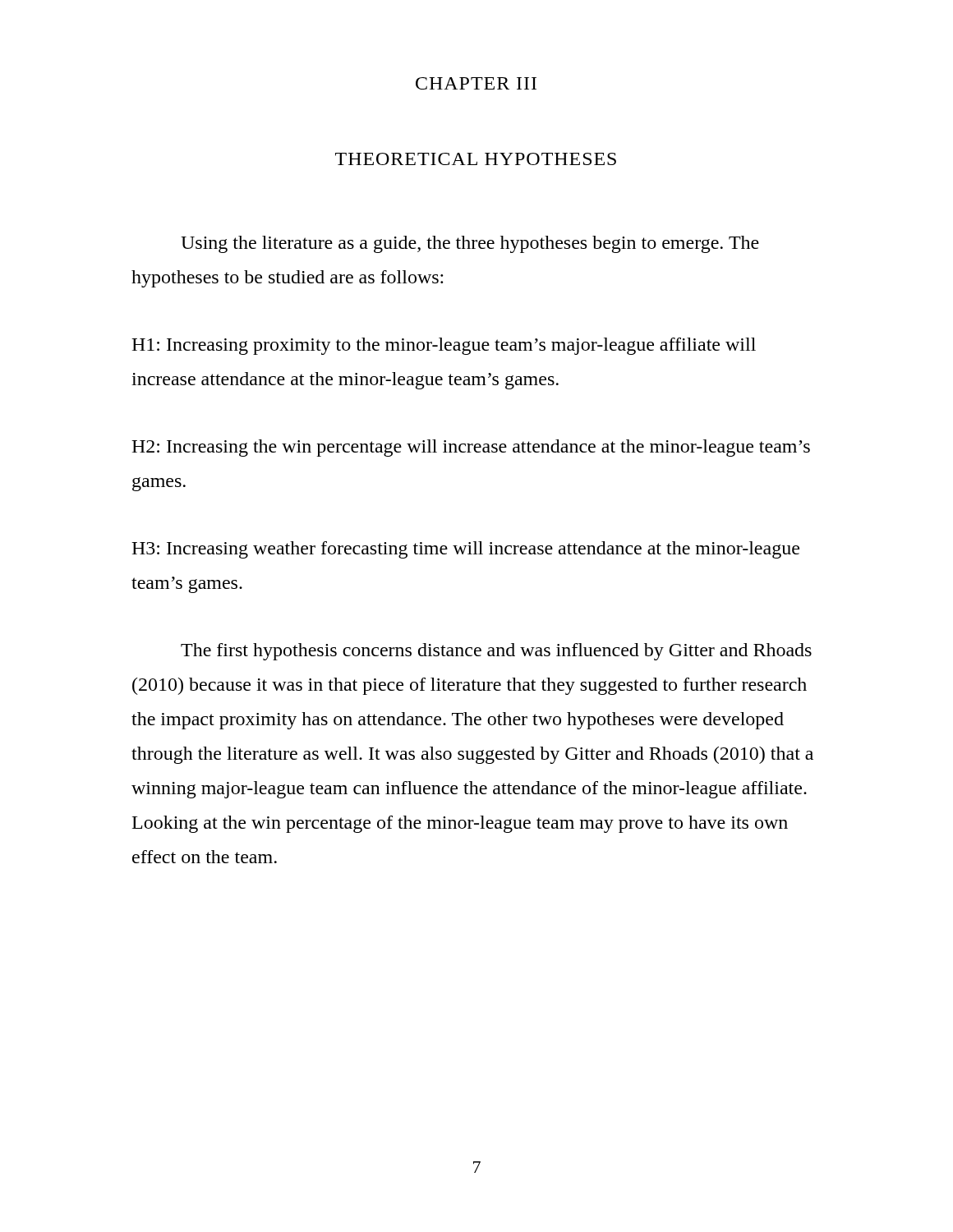The height and width of the screenshot is (1232, 953).
Task: Locate the block of text that opens with "H2: Increasing the win percentage"
Action: pos(471,463)
